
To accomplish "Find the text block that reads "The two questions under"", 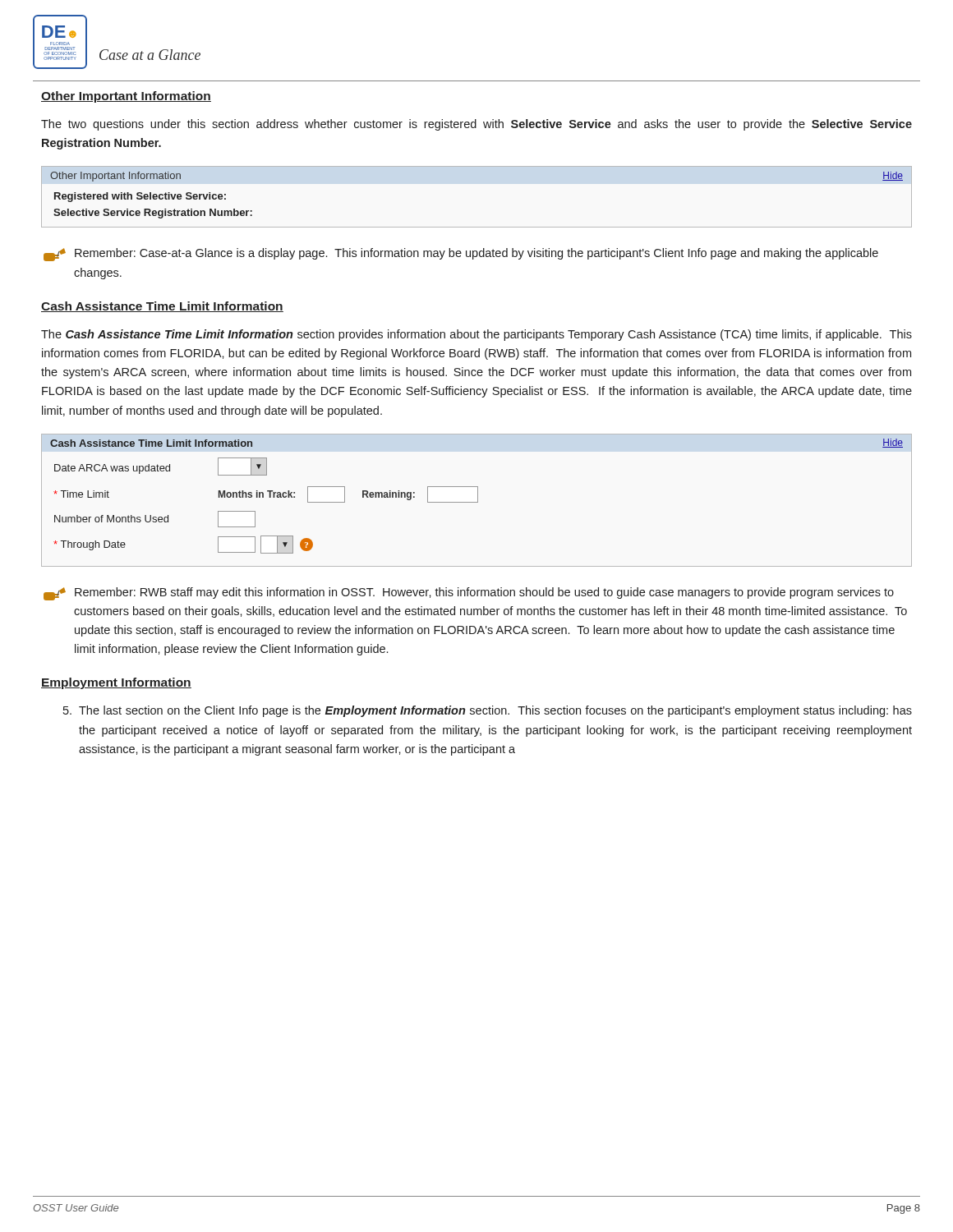I will [476, 134].
